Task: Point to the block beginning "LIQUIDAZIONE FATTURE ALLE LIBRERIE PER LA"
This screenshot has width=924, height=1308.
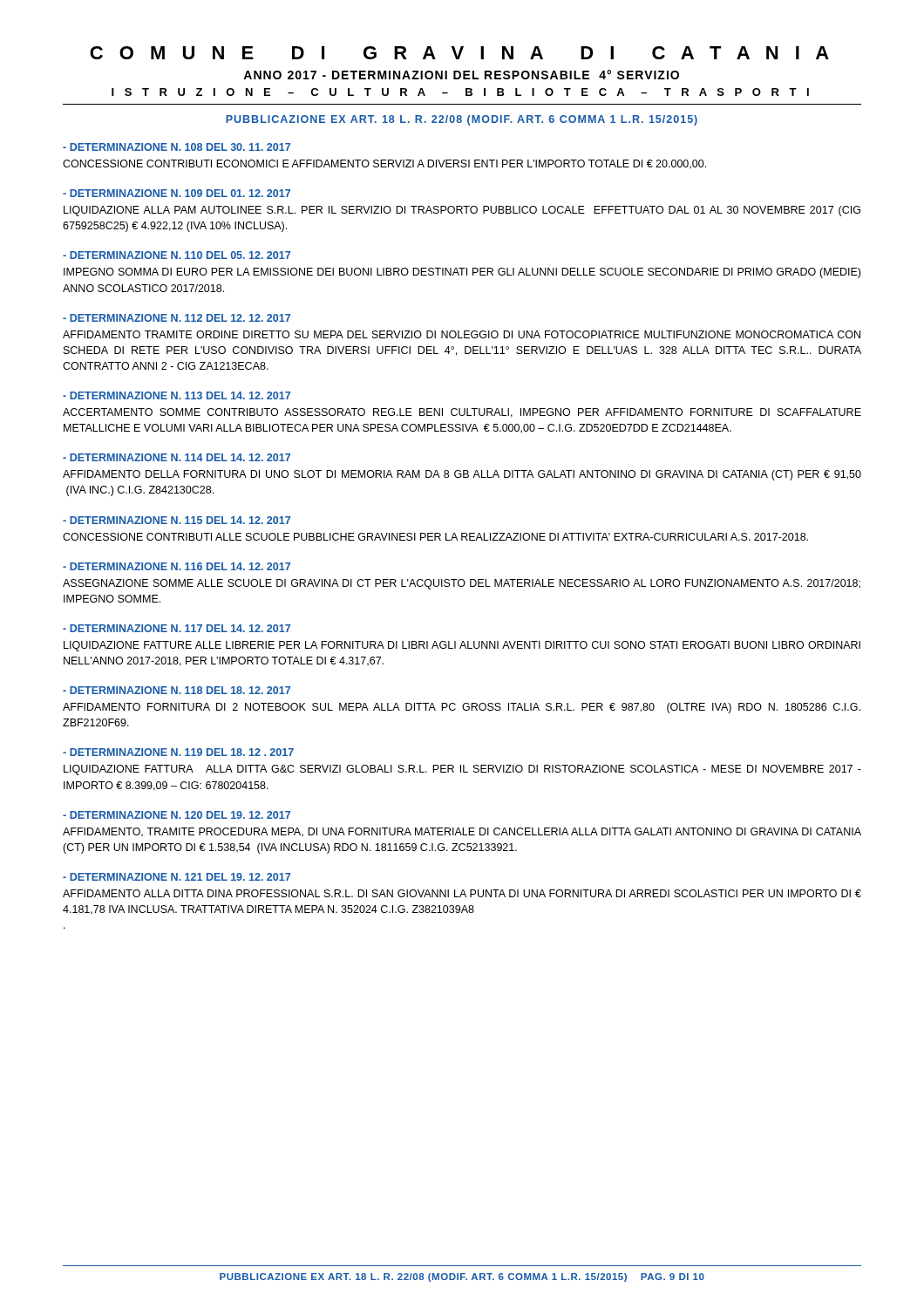Action: (462, 653)
